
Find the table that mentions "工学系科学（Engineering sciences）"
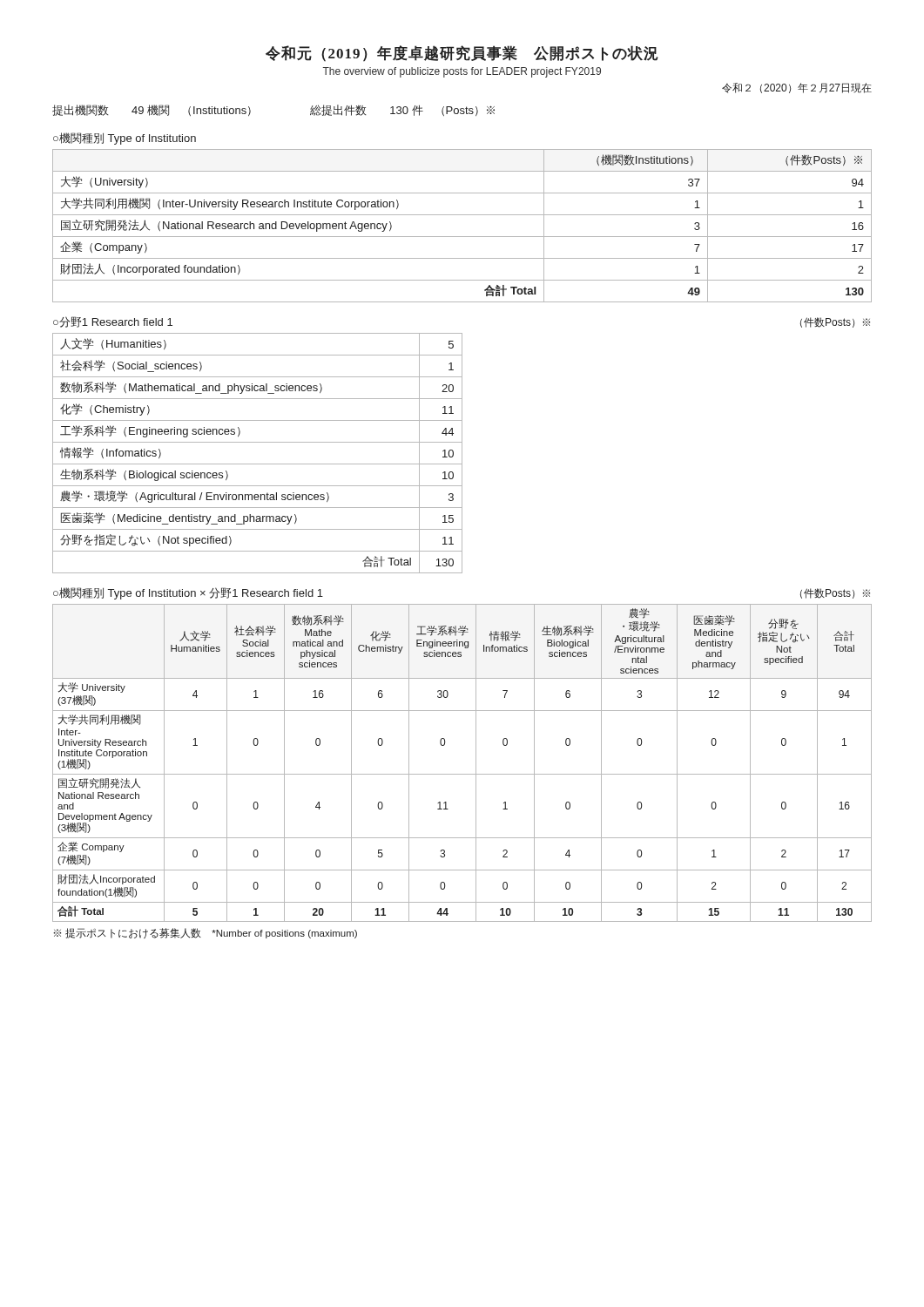tap(462, 453)
